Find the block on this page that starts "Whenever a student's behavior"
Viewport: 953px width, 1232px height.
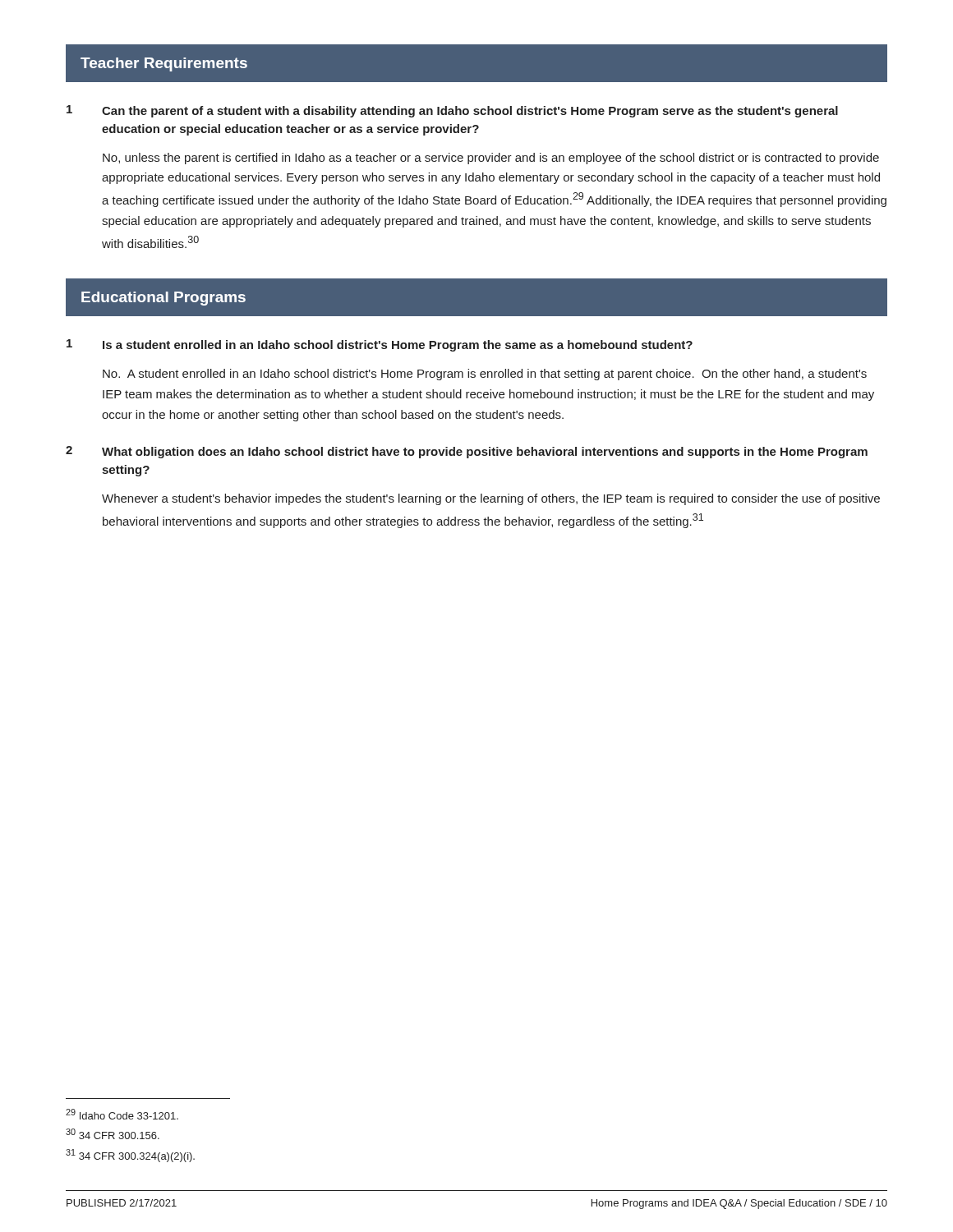[x=491, y=509]
